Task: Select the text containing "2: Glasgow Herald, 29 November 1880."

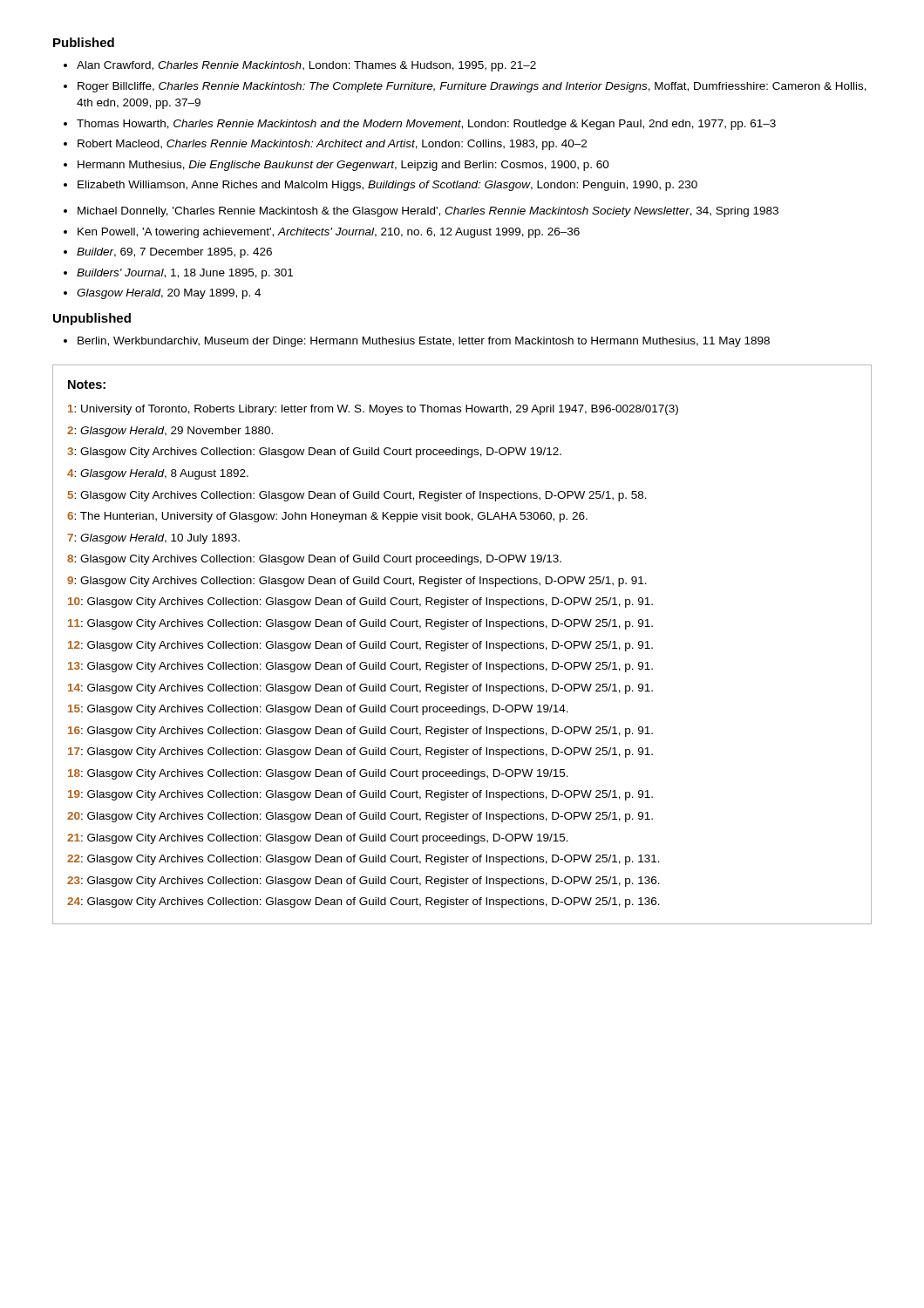Action: click(170, 430)
